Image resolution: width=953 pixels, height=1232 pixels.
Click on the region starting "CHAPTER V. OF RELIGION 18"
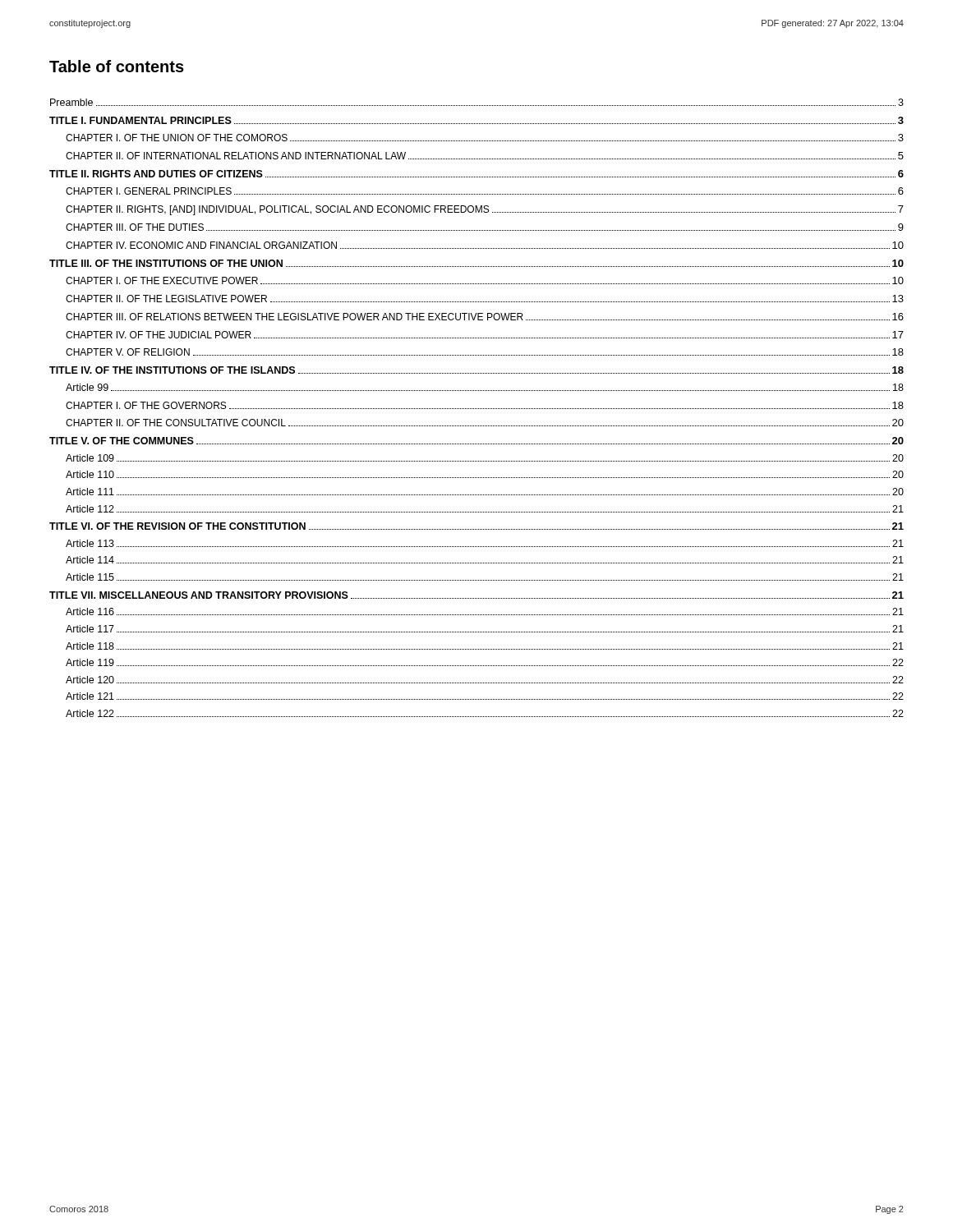coord(485,353)
